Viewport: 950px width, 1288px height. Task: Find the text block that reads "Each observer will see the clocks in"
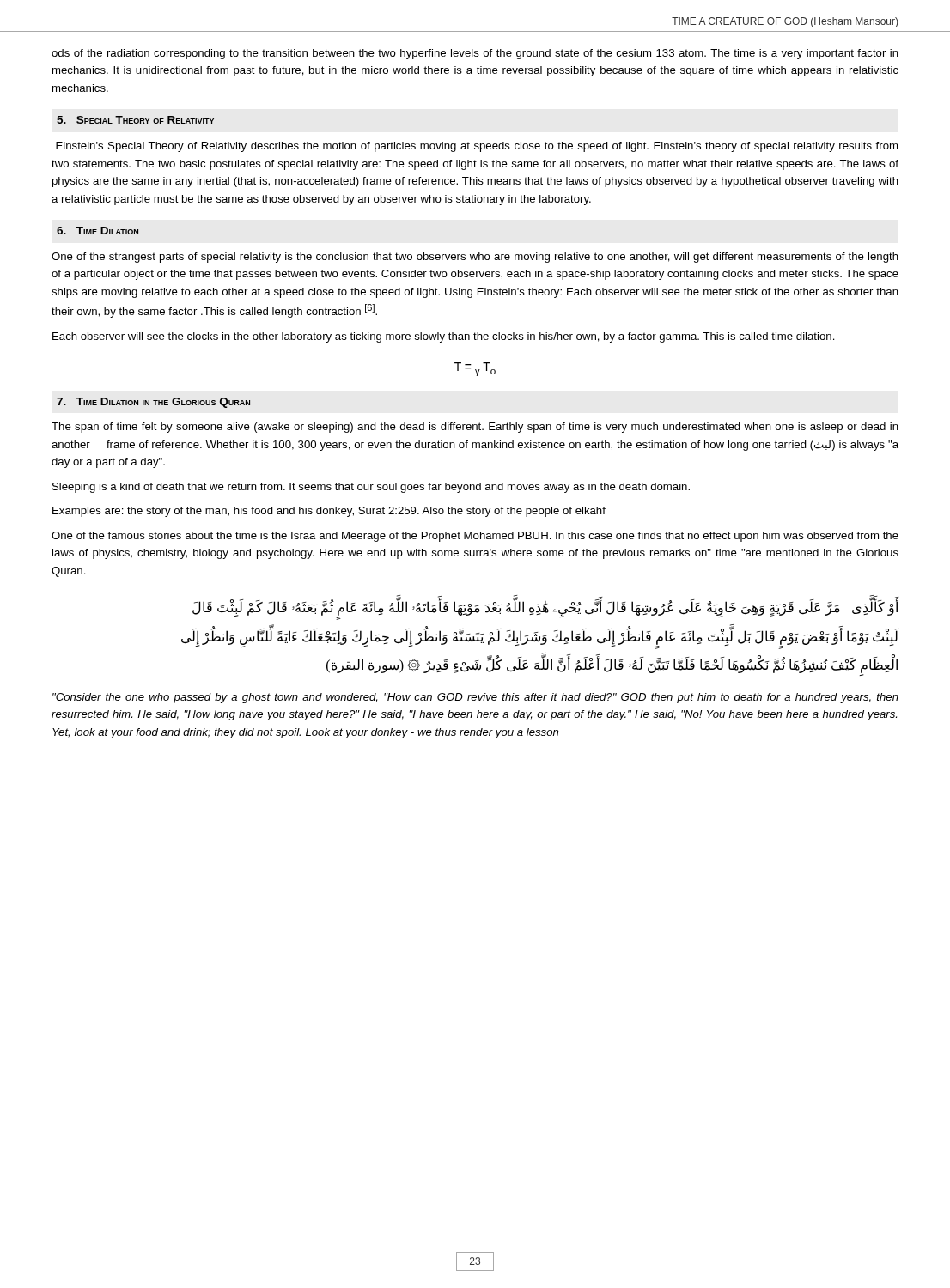[443, 336]
